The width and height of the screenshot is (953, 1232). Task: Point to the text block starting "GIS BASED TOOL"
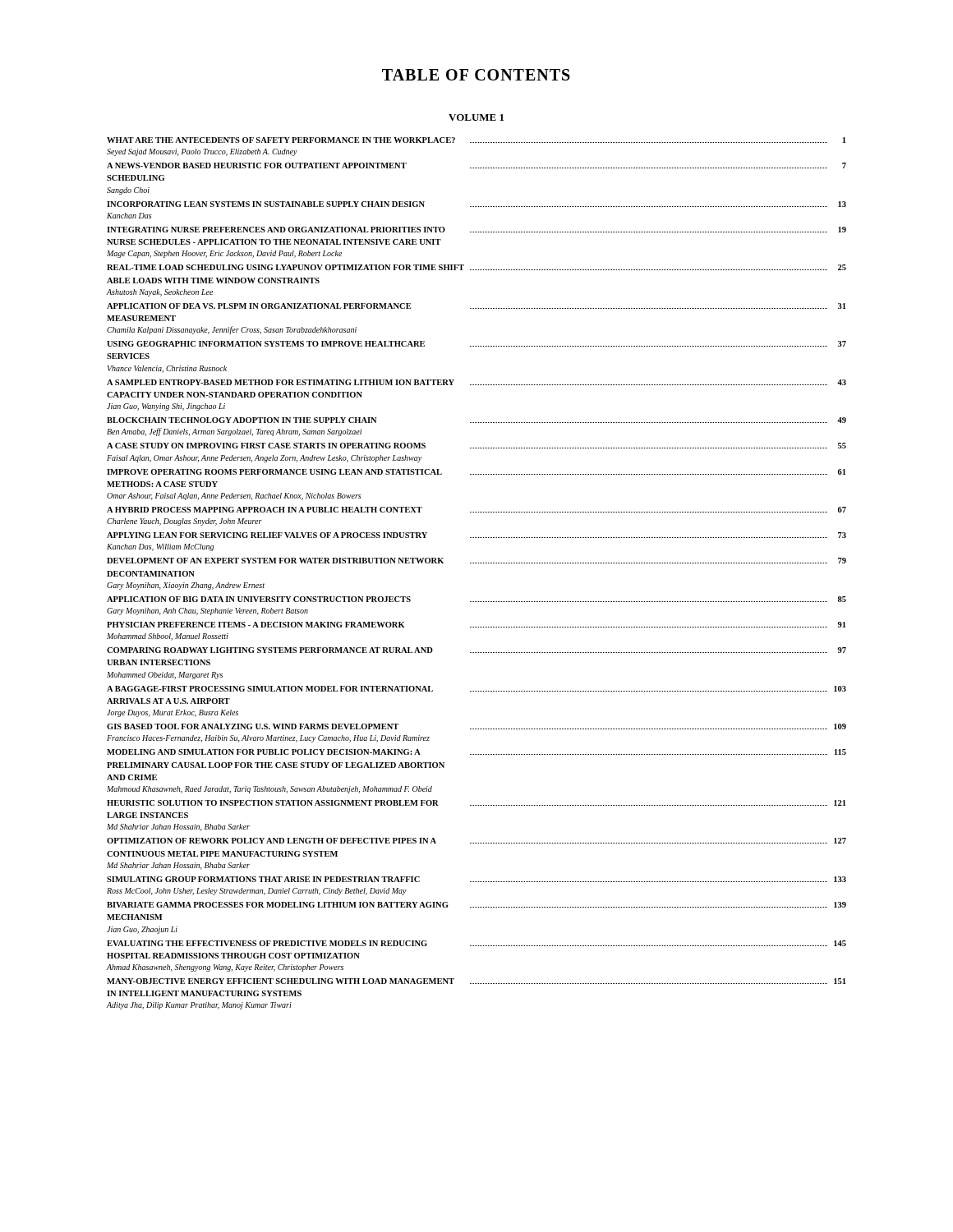pyautogui.click(x=476, y=732)
